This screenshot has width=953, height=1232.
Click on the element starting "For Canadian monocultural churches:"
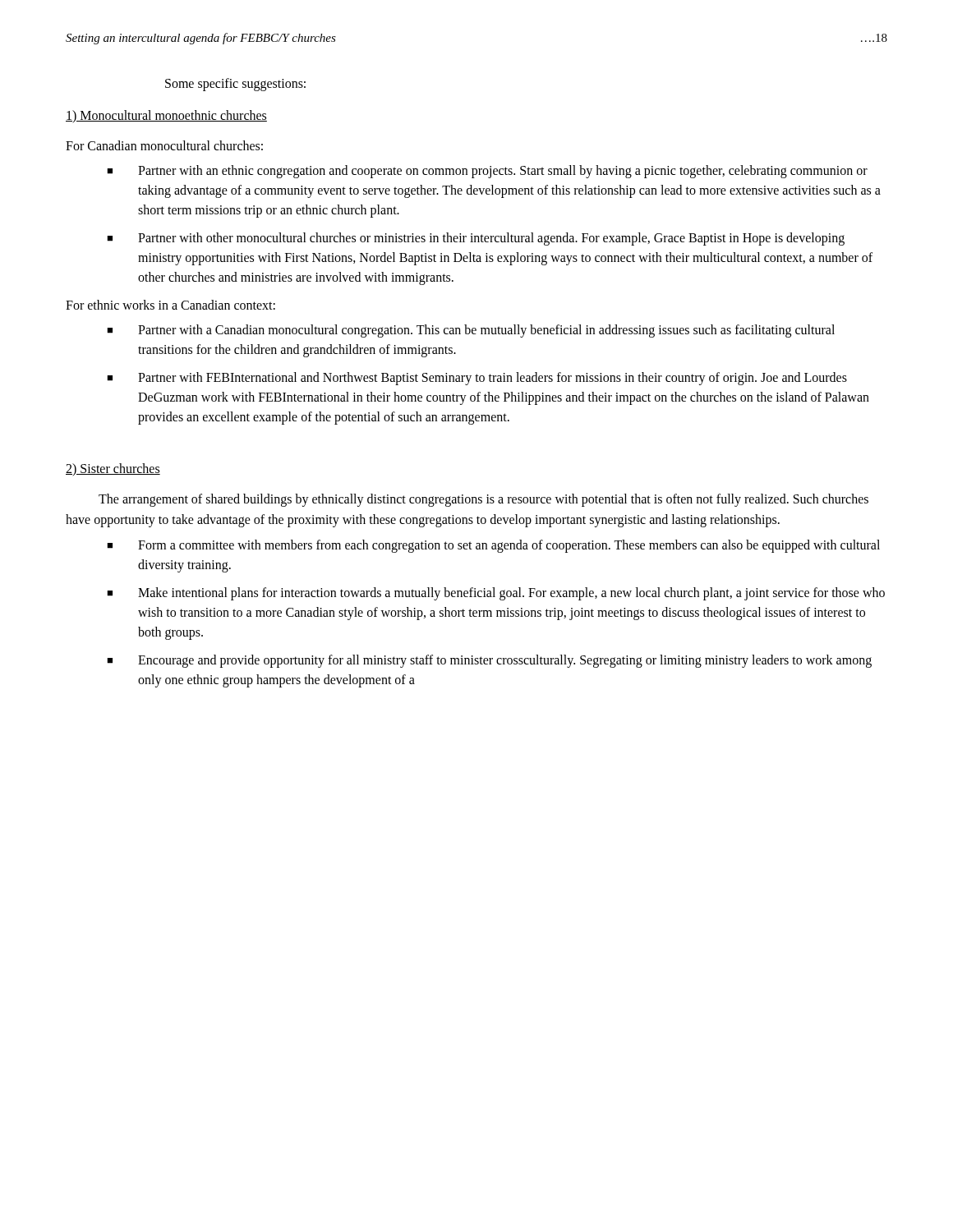165,146
